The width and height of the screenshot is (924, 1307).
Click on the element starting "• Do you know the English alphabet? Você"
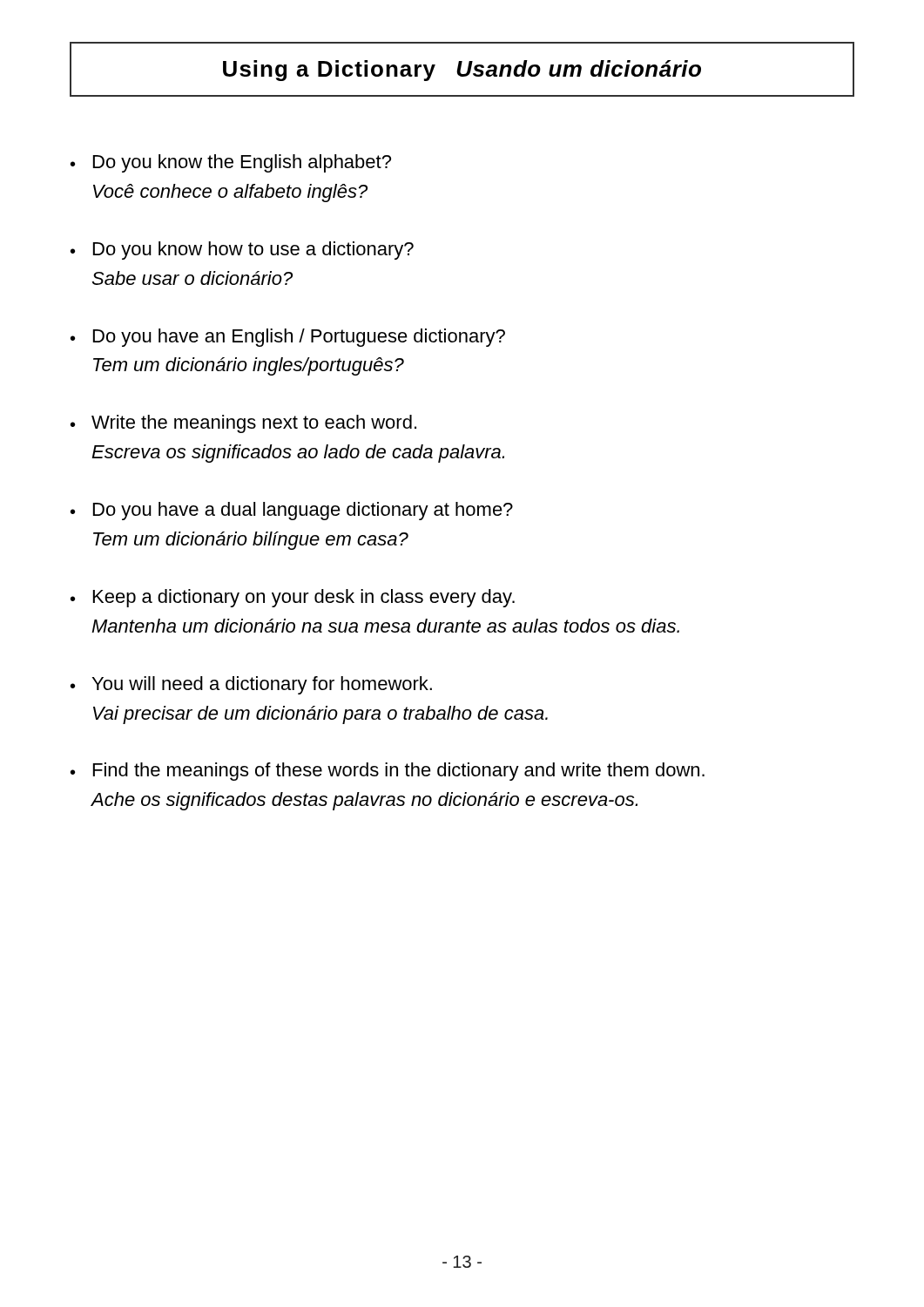click(231, 177)
